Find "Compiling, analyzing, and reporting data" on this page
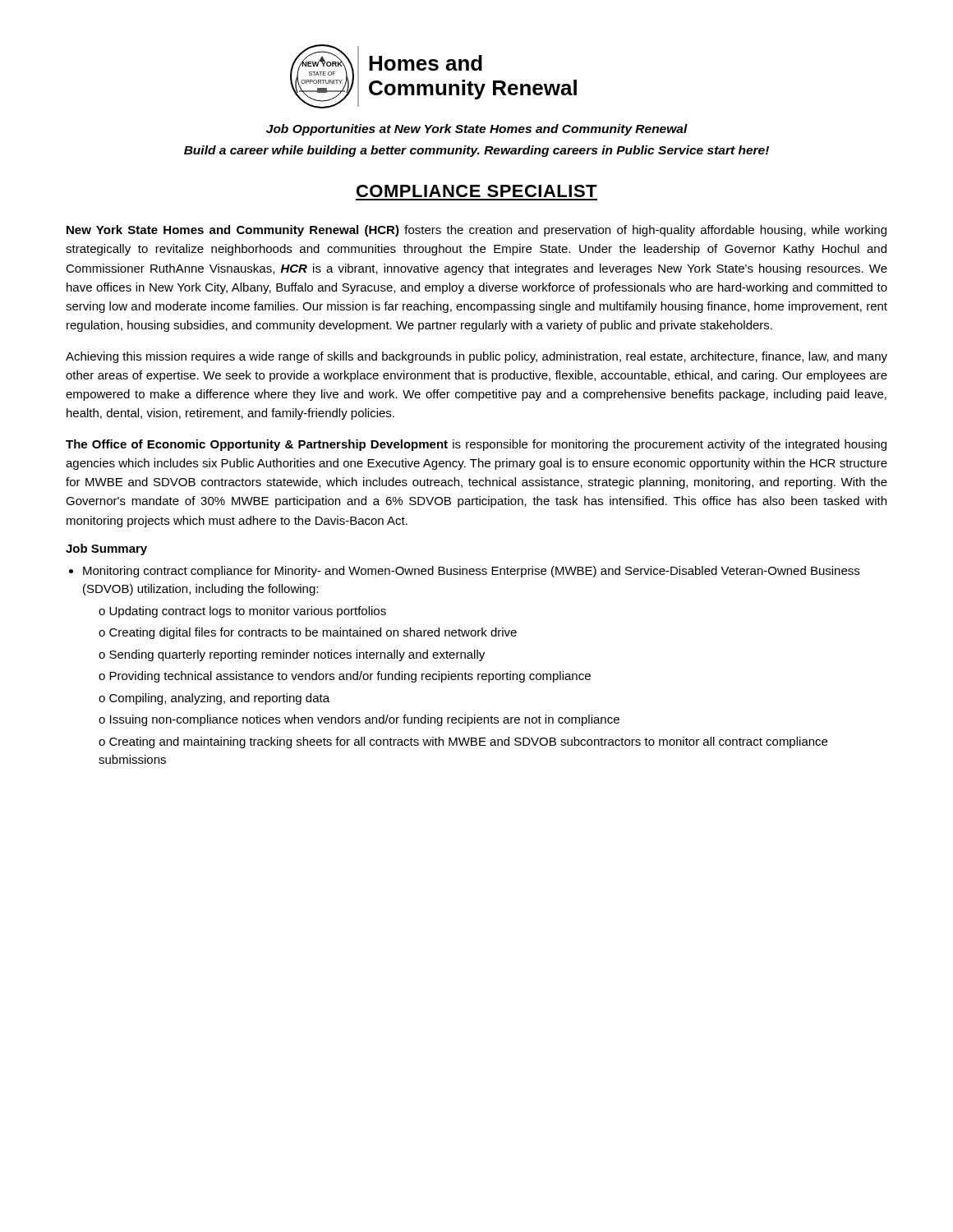This screenshot has width=953, height=1232. [219, 697]
